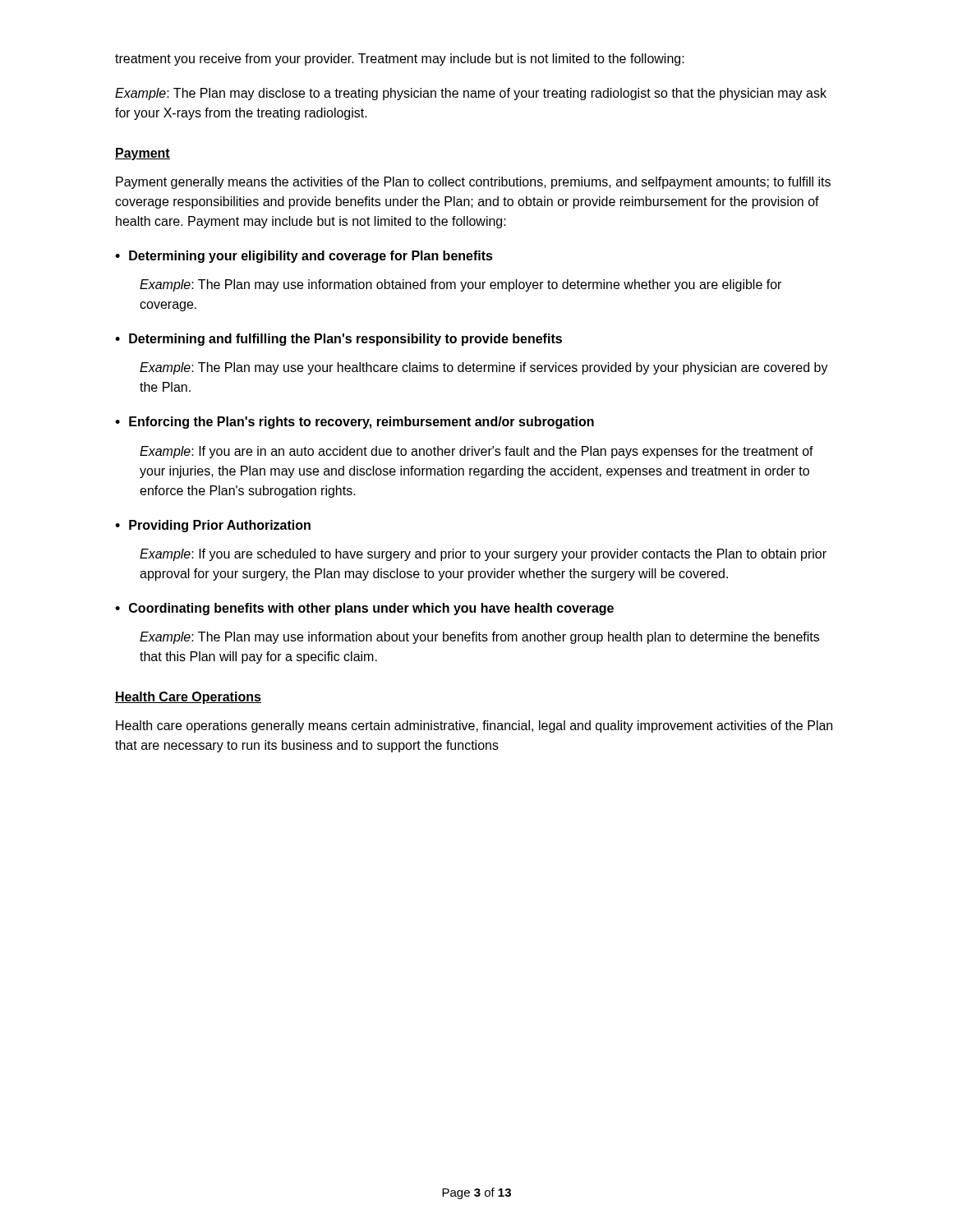Locate the passage starting "Health Care Operations"

(188, 697)
